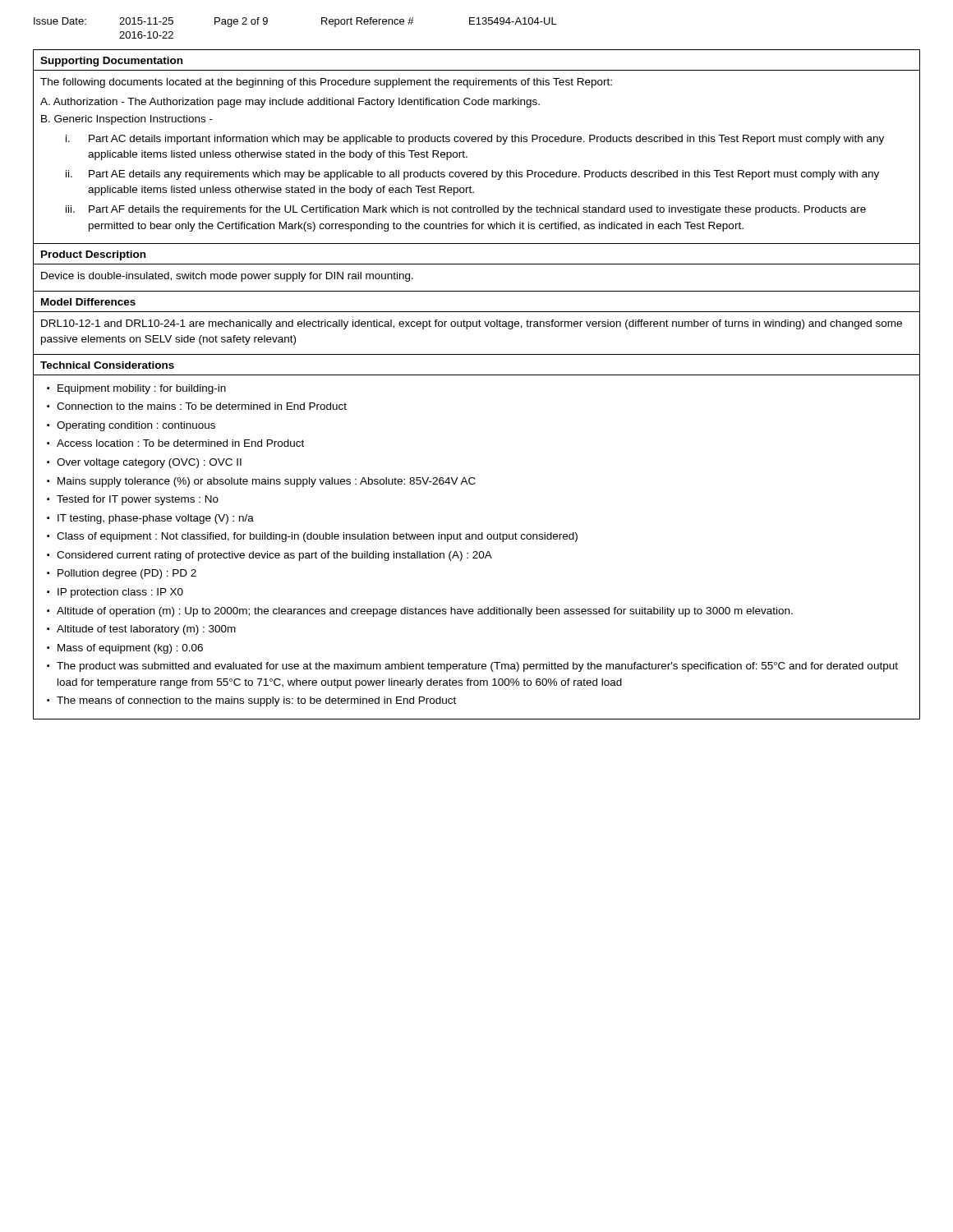Select the passage starting "DRL10-12-1 and DRL10-24-1 are mechanically and"

476,331
